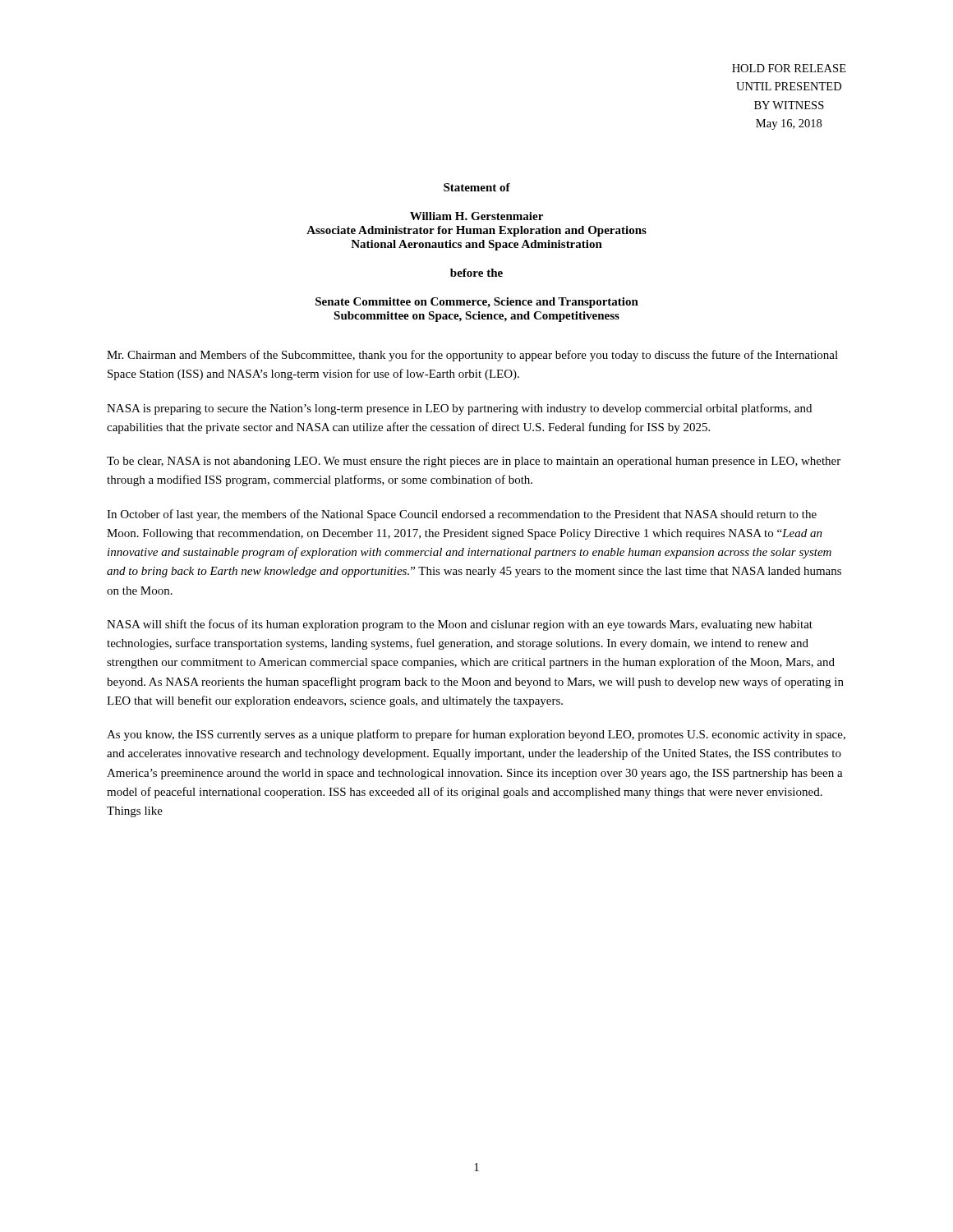
Task: Select the text block containing "As you know, the"
Action: tap(476, 772)
